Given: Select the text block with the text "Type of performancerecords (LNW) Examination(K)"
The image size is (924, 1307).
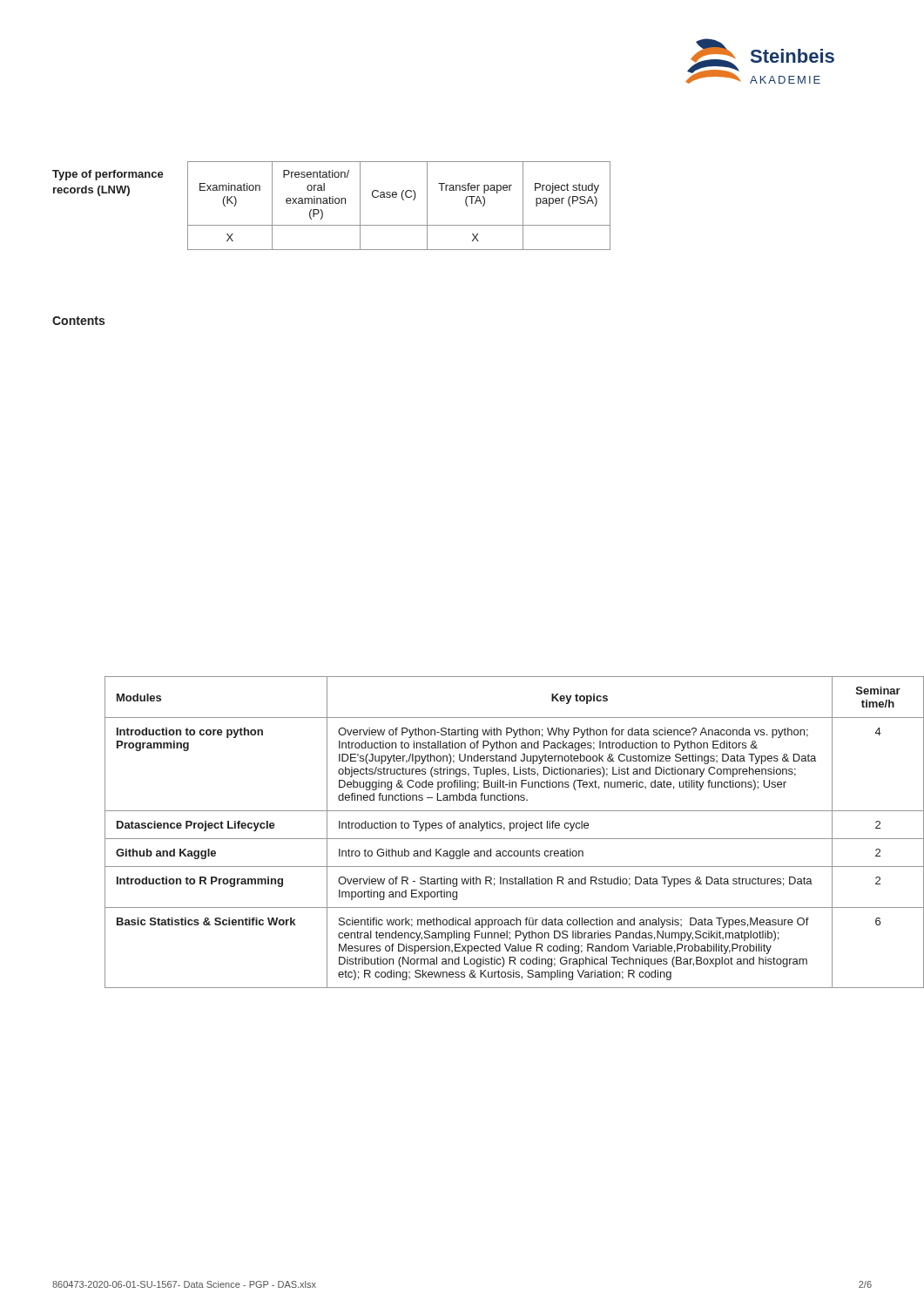Looking at the screenshot, I should tap(331, 206).
